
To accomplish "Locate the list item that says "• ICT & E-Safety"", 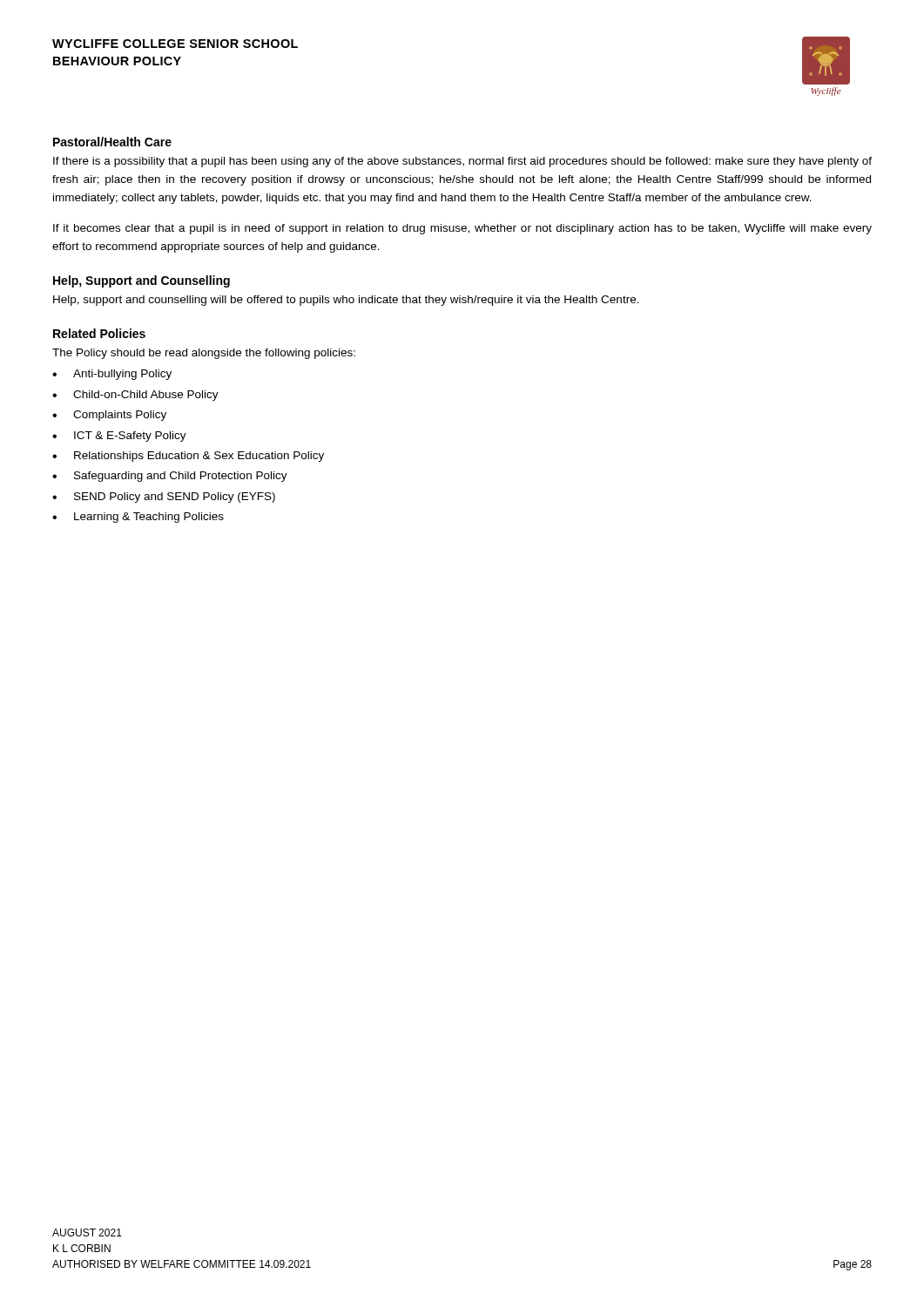I will [x=119, y=436].
